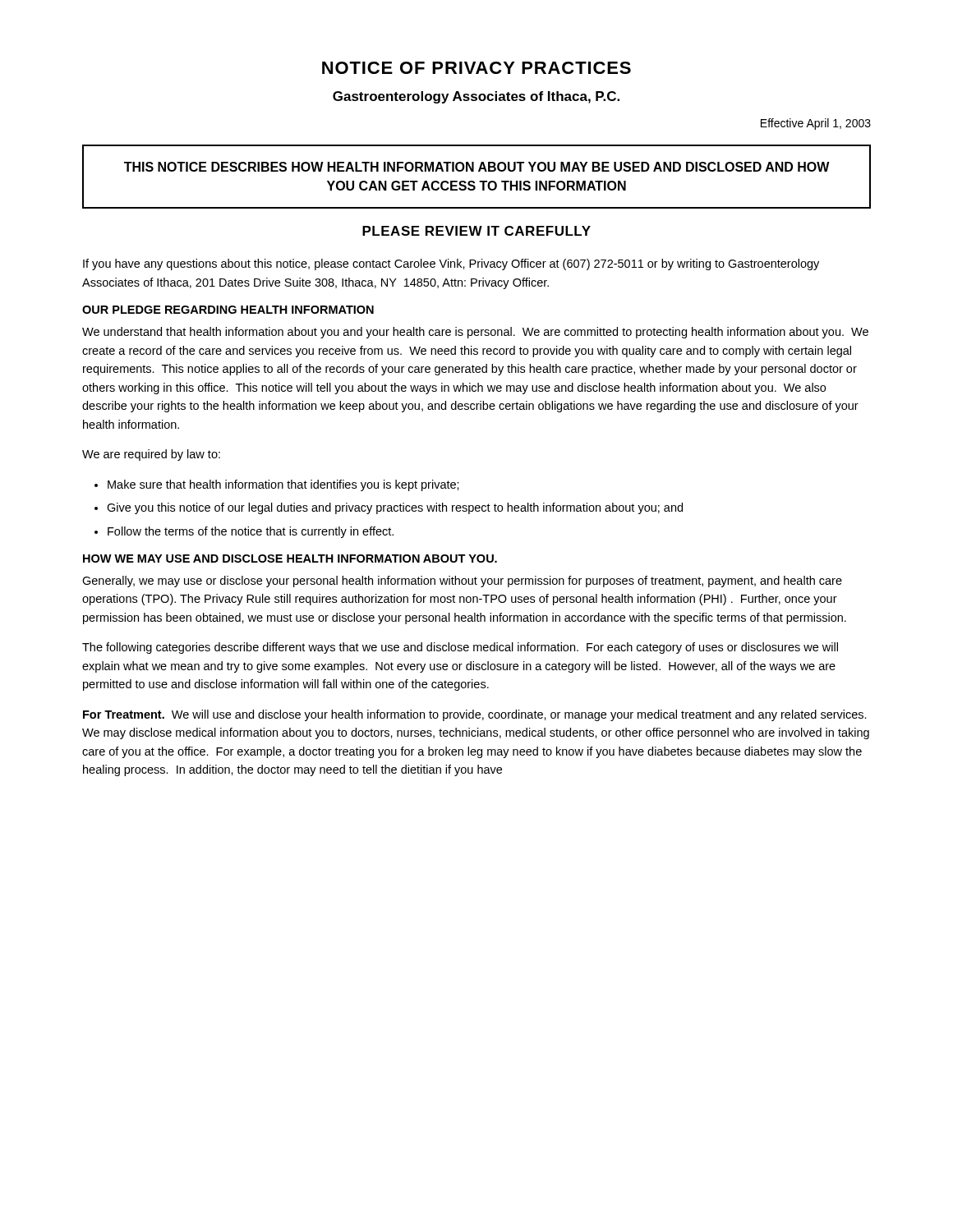Click the passage that begins "We are required by"
This screenshot has height=1232, width=953.
point(152,454)
